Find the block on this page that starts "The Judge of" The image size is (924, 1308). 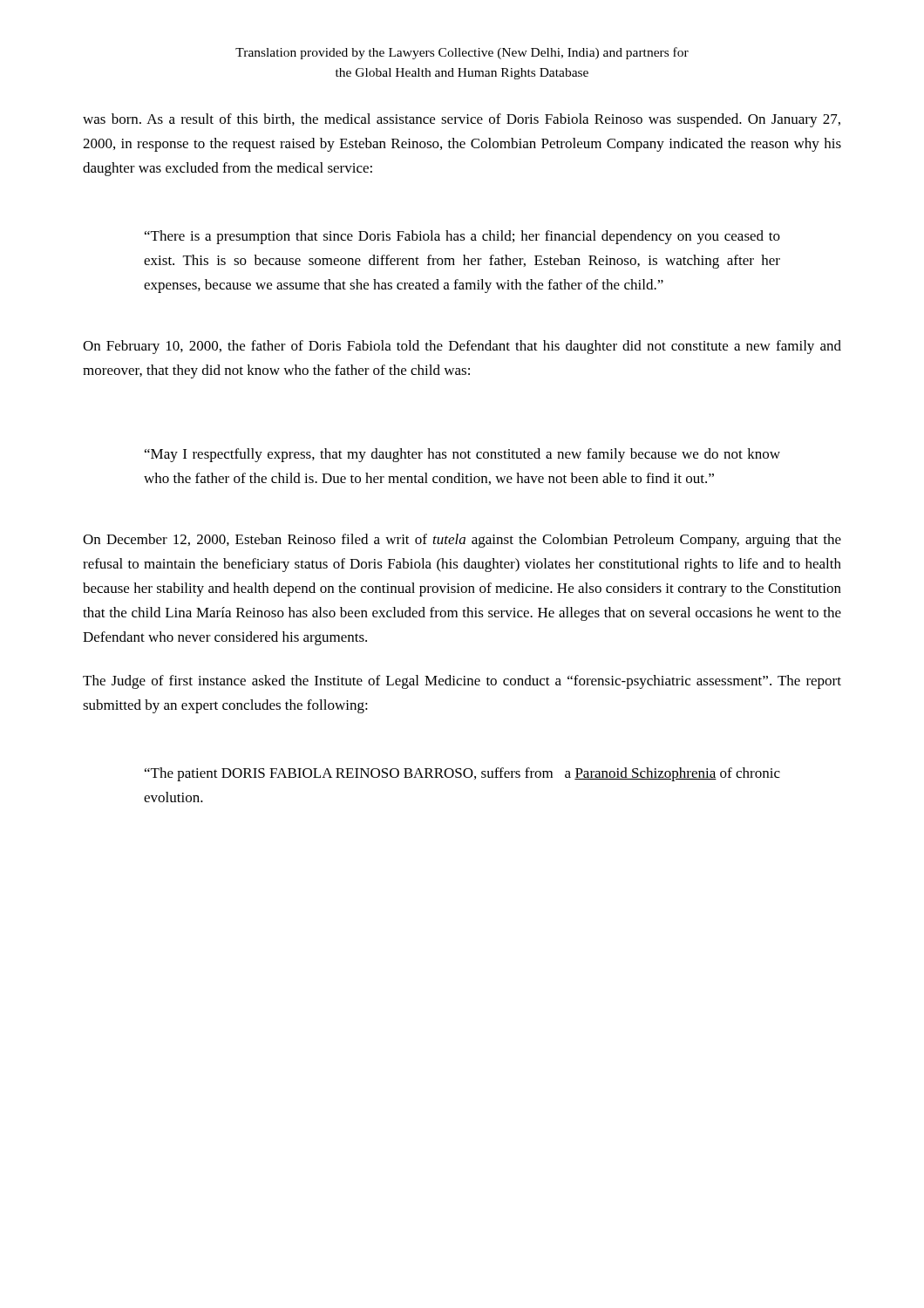tap(462, 693)
